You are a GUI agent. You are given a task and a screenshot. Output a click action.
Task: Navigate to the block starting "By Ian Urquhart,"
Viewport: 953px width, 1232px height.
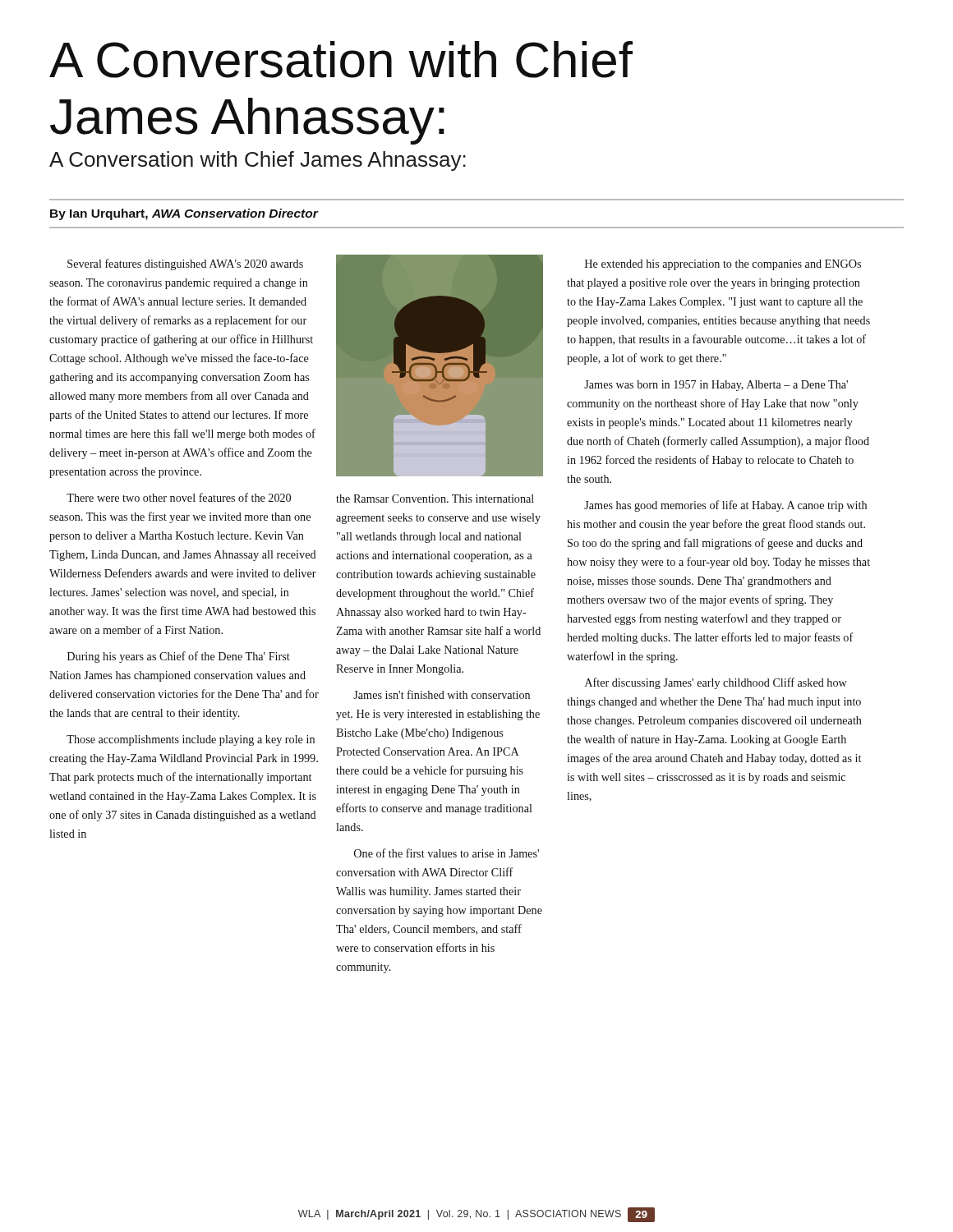pos(184,213)
